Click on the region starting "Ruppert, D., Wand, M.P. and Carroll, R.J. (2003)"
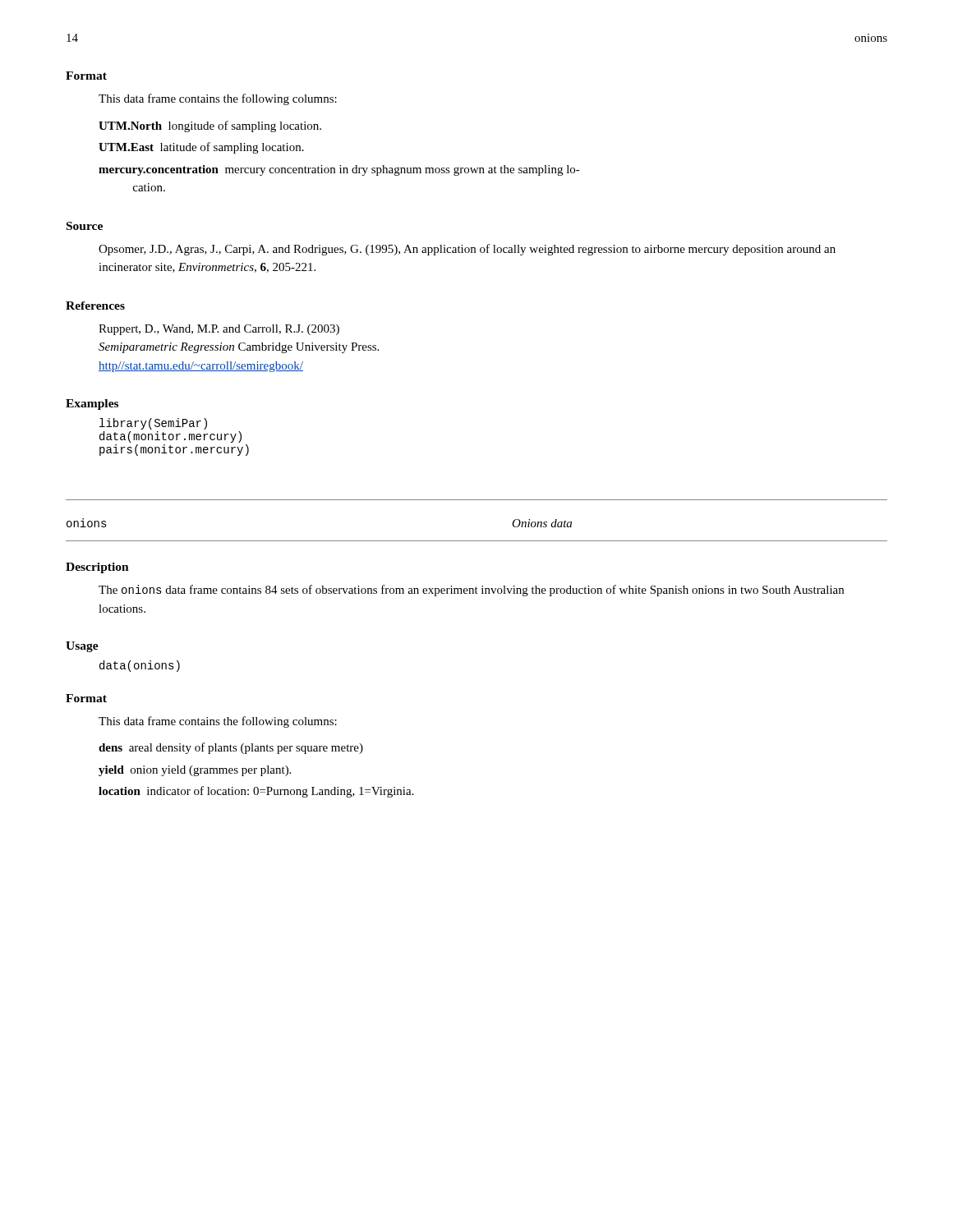The image size is (953, 1232). [239, 347]
